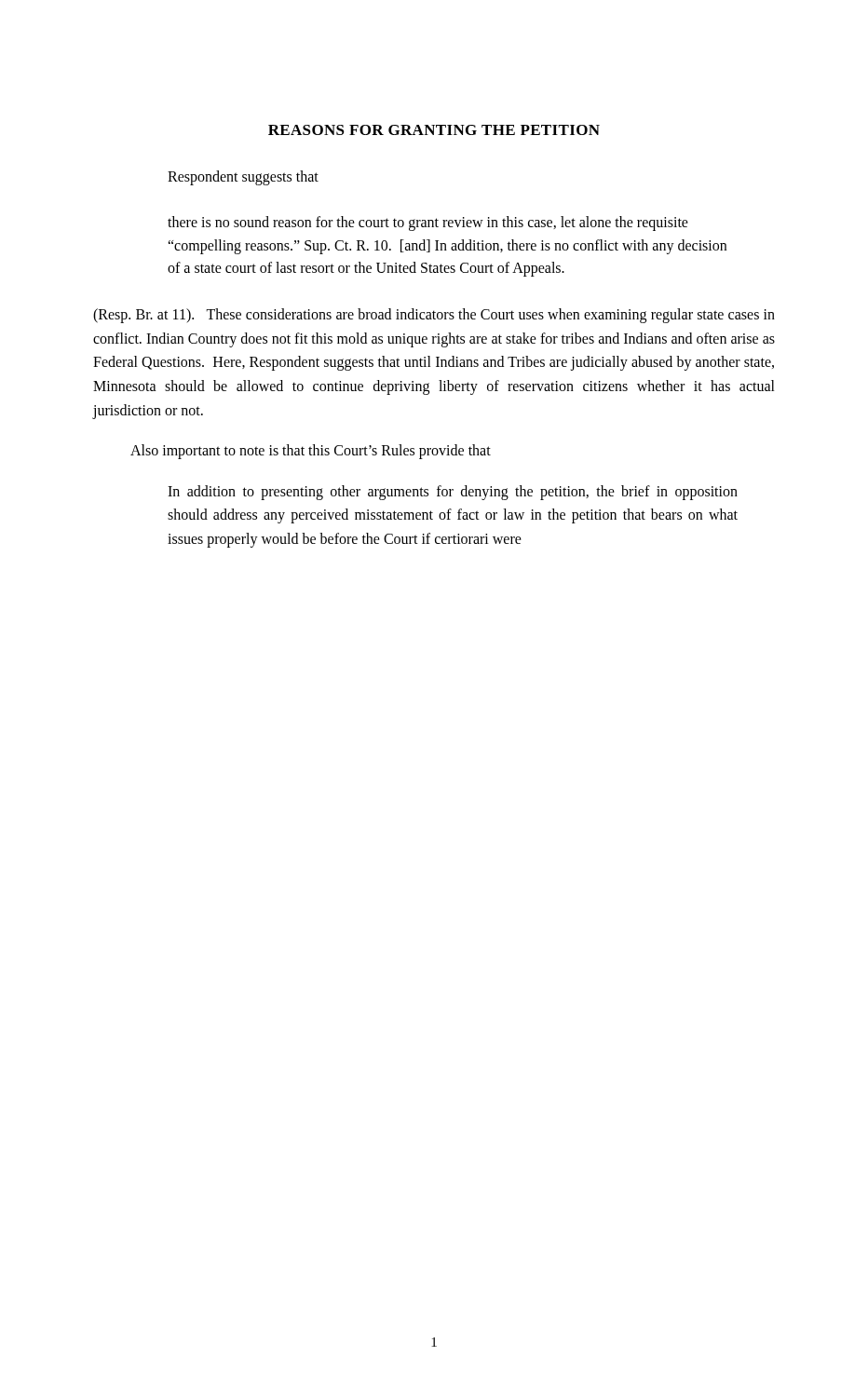Click the passage that begins "Also important to note is"
Screen dimensions: 1397x868
tap(310, 450)
